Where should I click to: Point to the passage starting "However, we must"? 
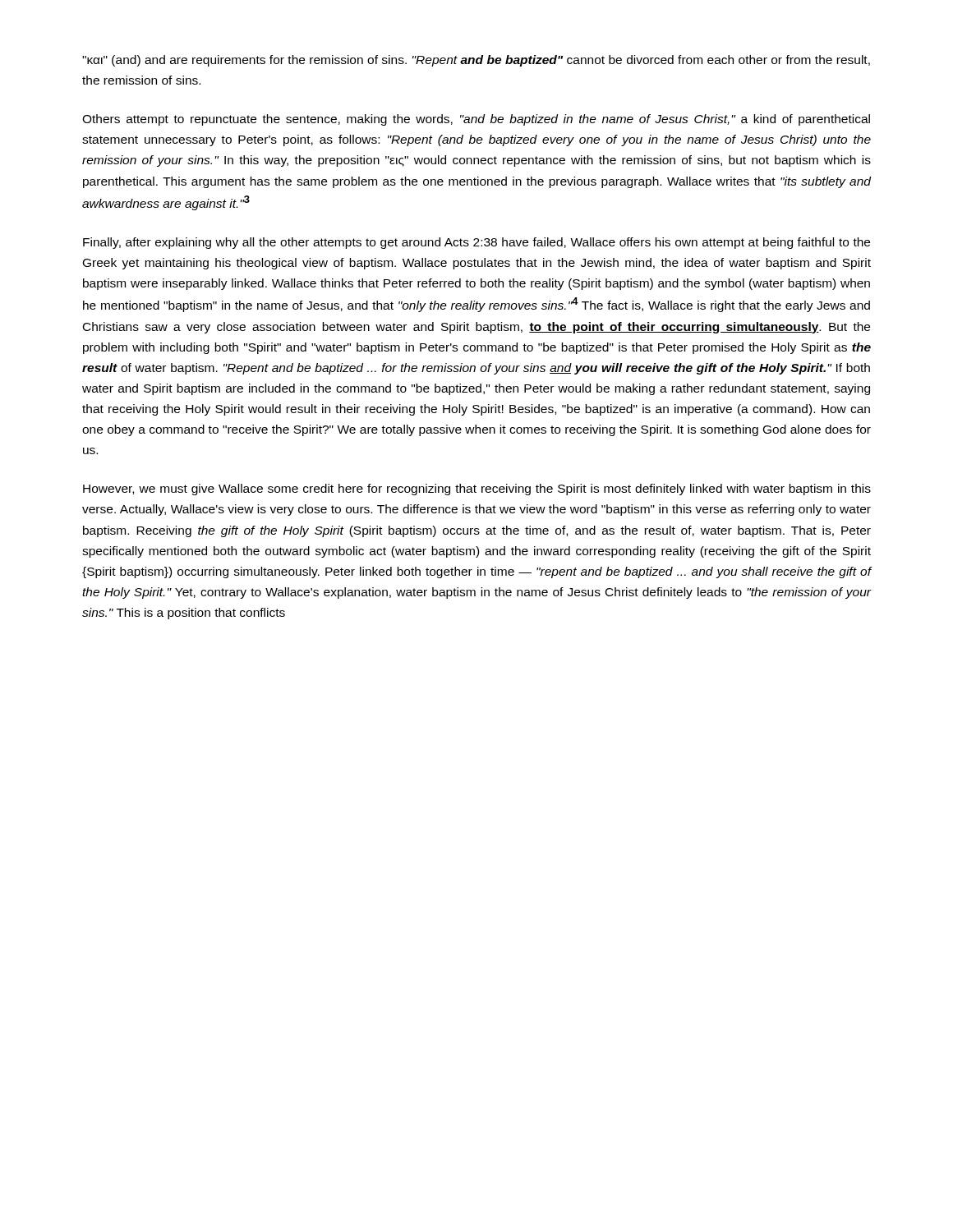476,550
